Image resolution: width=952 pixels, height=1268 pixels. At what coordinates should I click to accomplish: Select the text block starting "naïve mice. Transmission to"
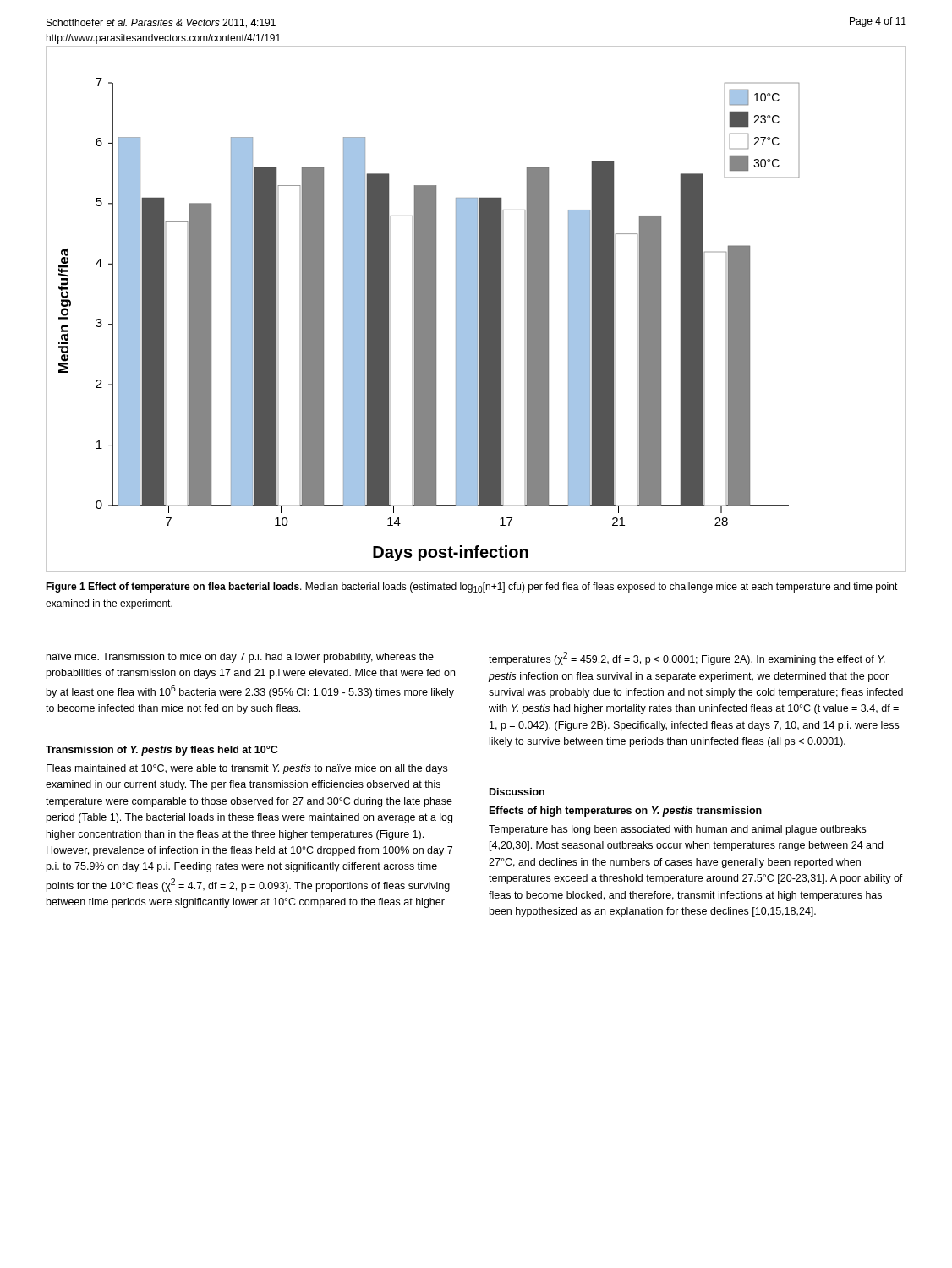pyautogui.click(x=251, y=683)
